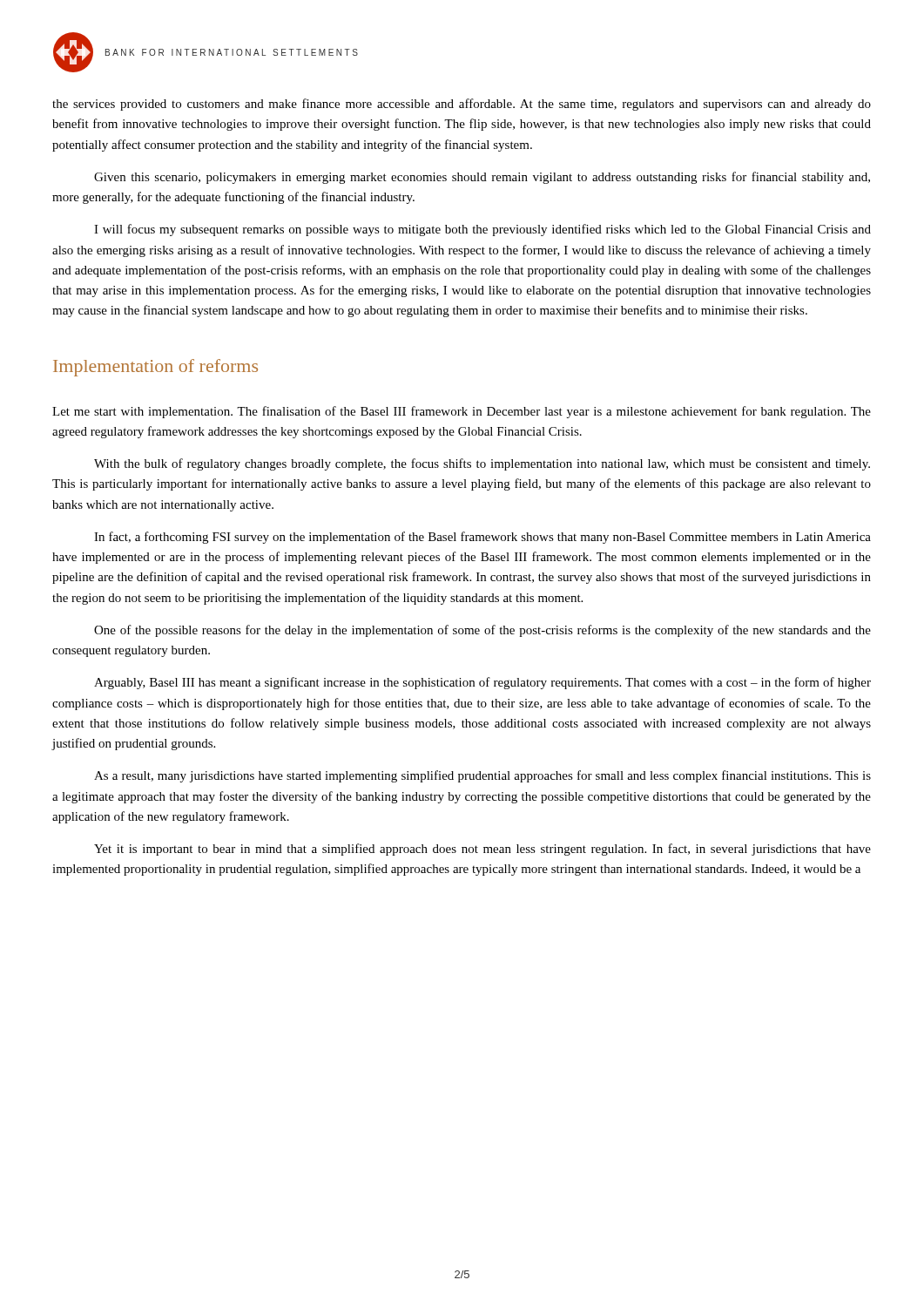
Task: Point to the block beginning "I will focus my subsequent"
Action: 462,270
